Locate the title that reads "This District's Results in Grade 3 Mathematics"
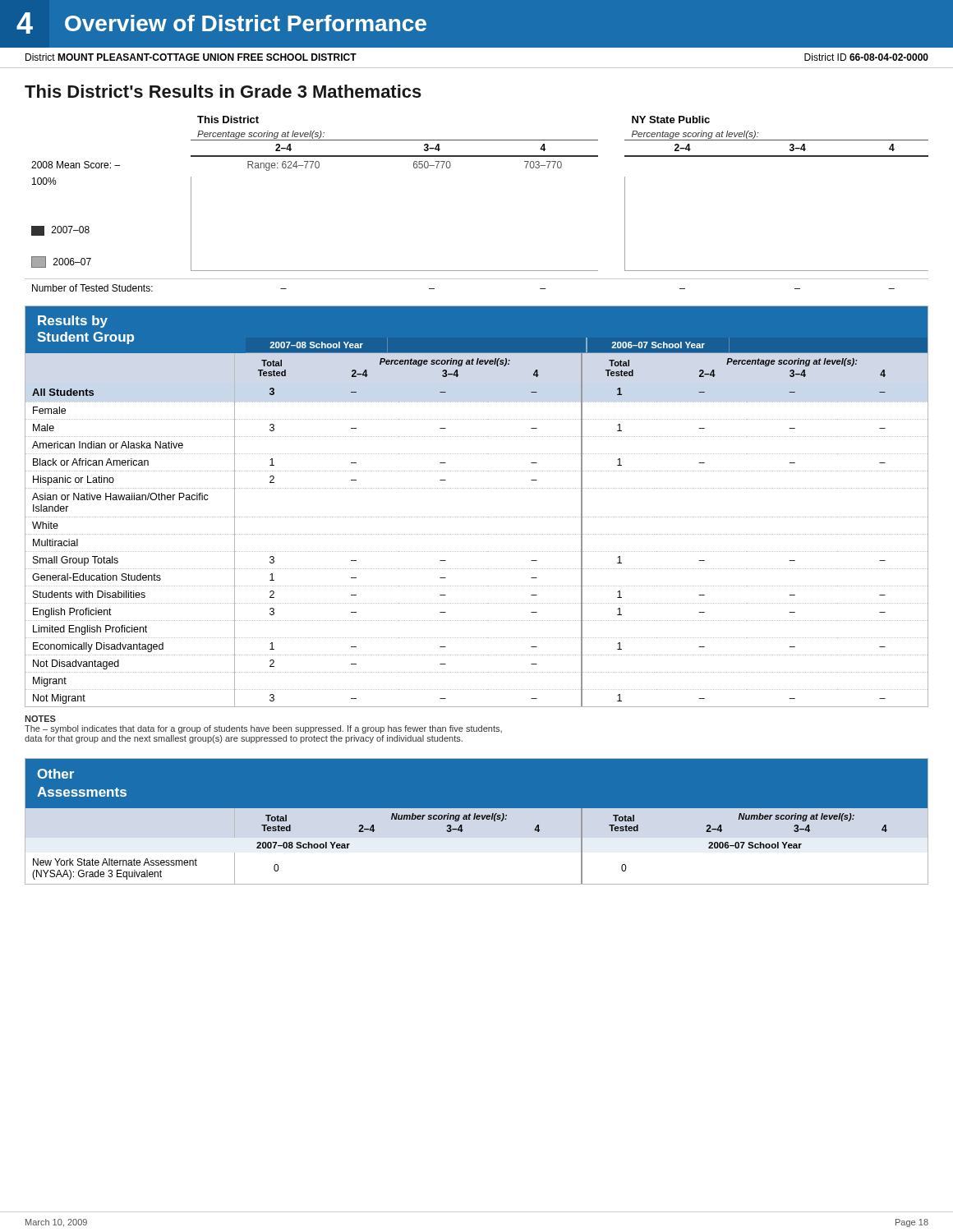 pyautogui.click(x=223, y=92)
